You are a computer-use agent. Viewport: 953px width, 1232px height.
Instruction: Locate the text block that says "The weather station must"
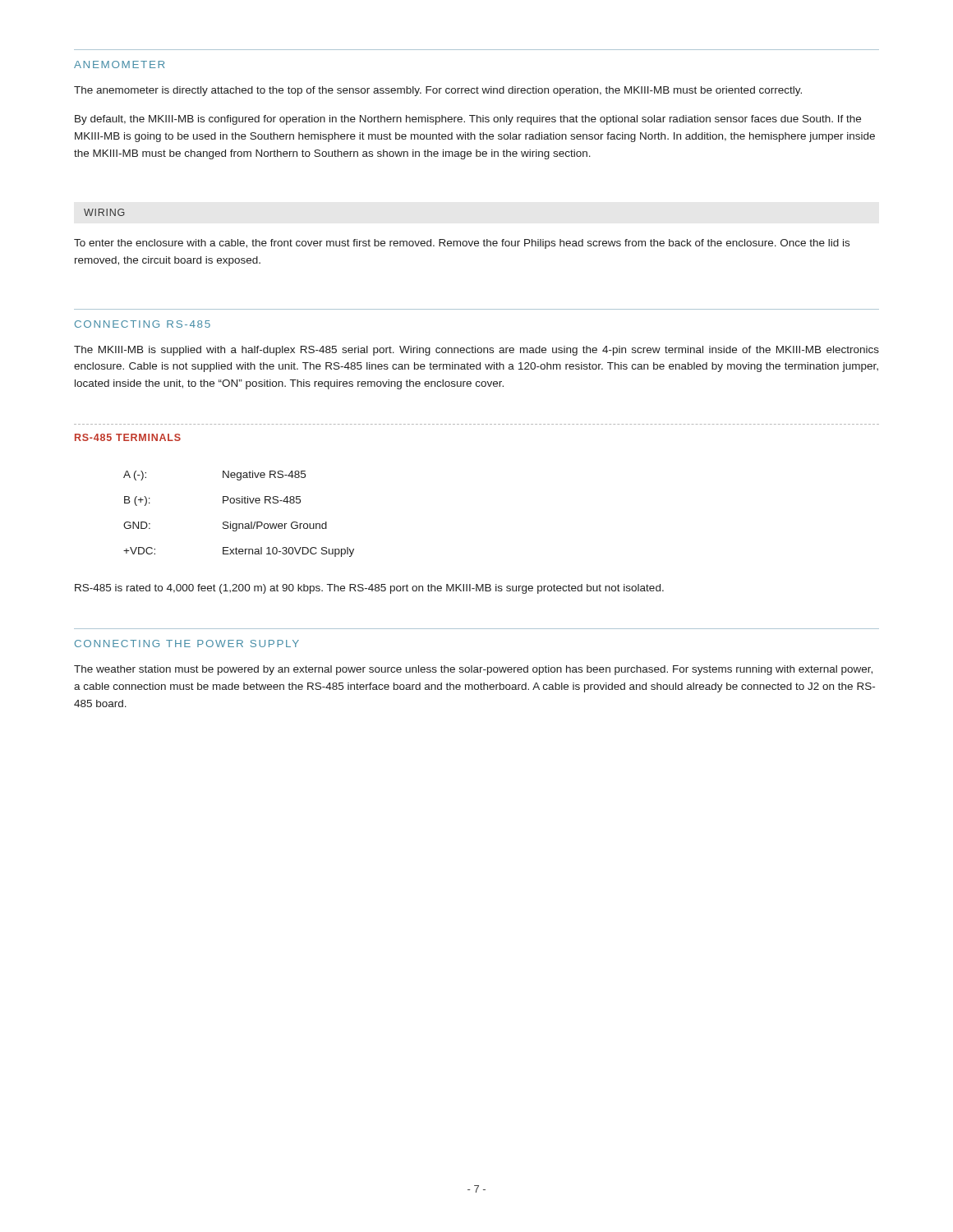point(475,686)
